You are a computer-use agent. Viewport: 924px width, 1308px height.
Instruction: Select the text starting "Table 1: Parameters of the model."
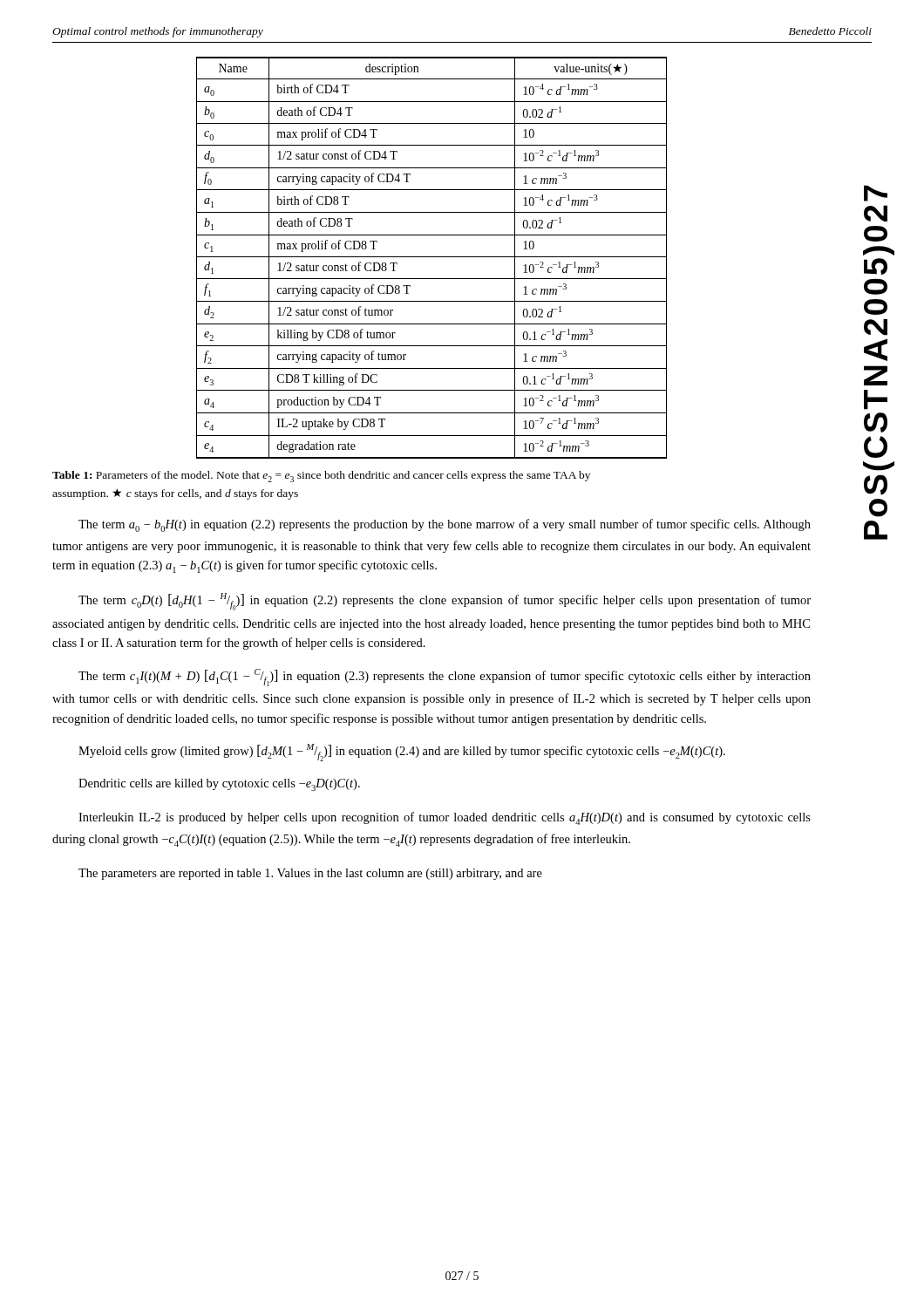tap(322, 484)
